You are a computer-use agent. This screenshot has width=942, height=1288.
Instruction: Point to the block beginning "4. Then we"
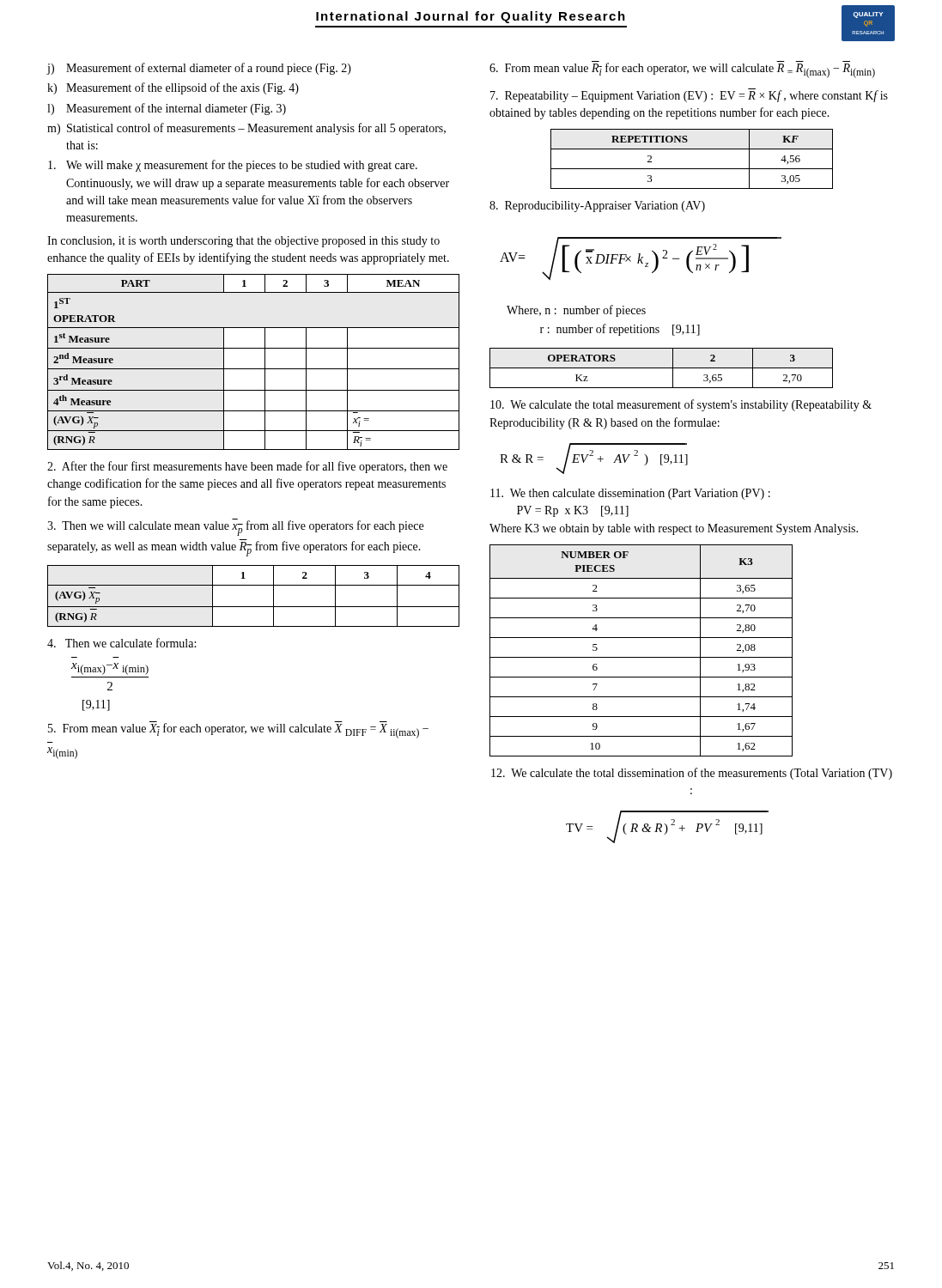pyautogui.click(x=122, y=643)
